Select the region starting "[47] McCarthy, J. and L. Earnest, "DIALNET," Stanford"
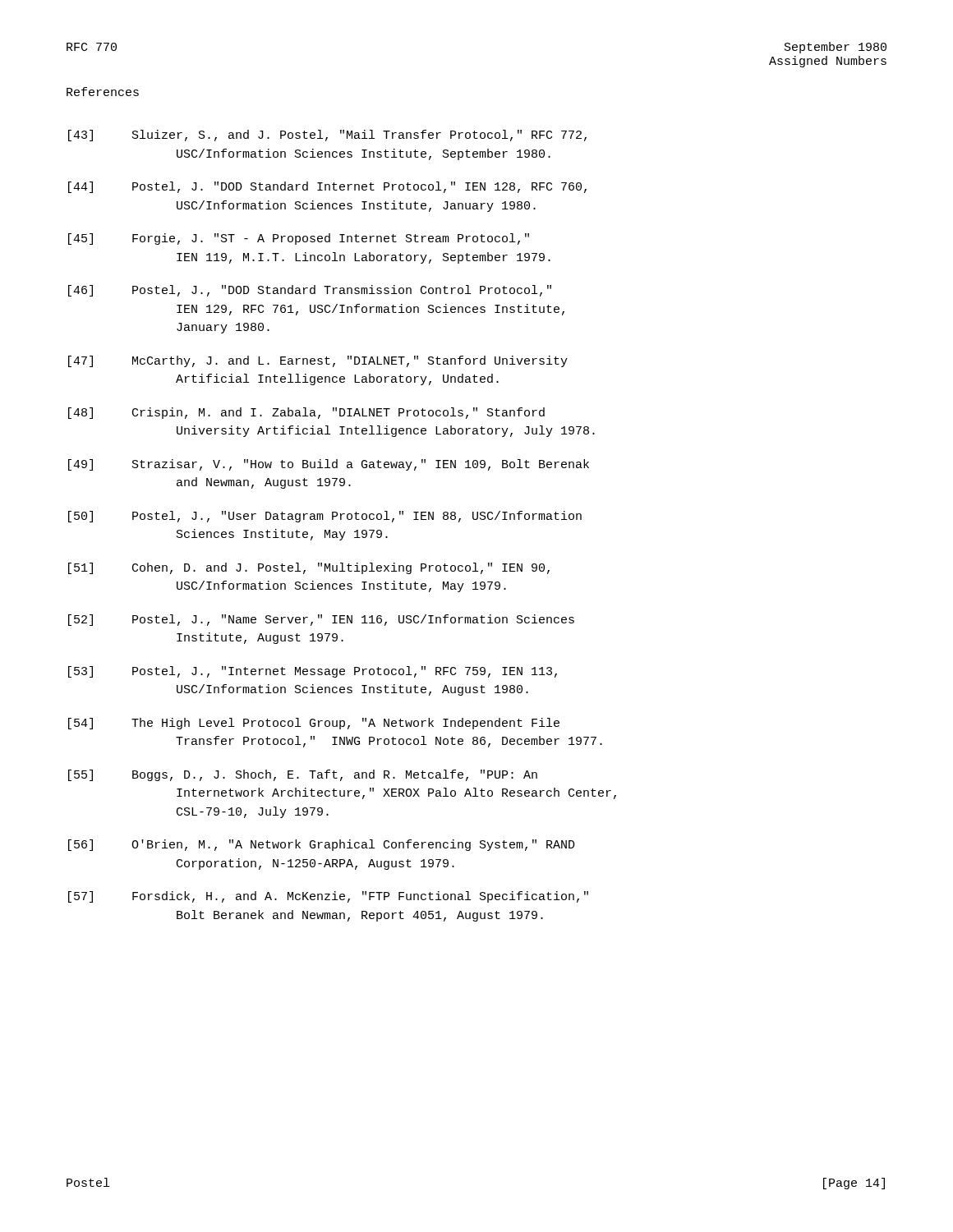 pos(476,371)
